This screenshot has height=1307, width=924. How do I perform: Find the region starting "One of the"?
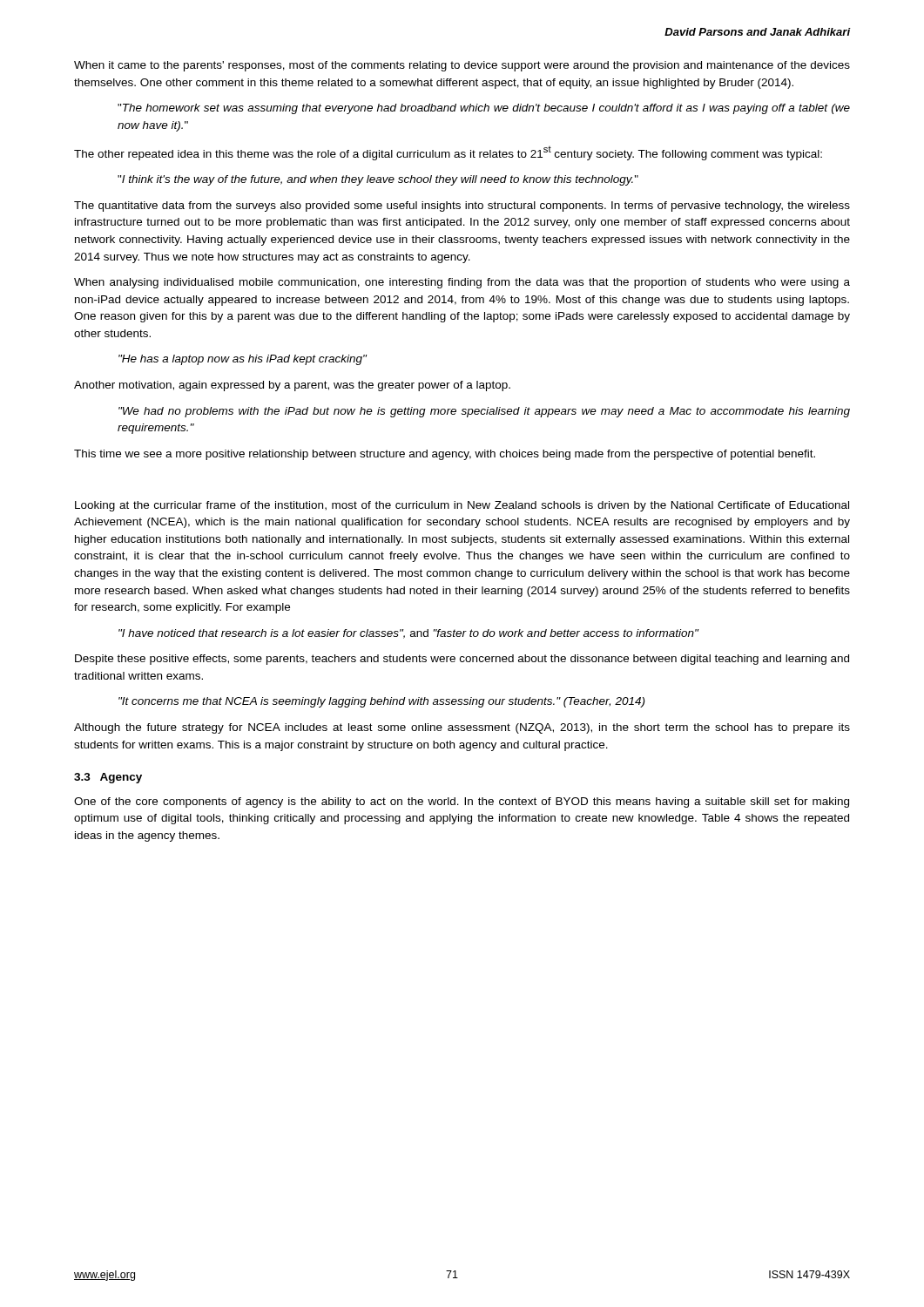point(462,818)
